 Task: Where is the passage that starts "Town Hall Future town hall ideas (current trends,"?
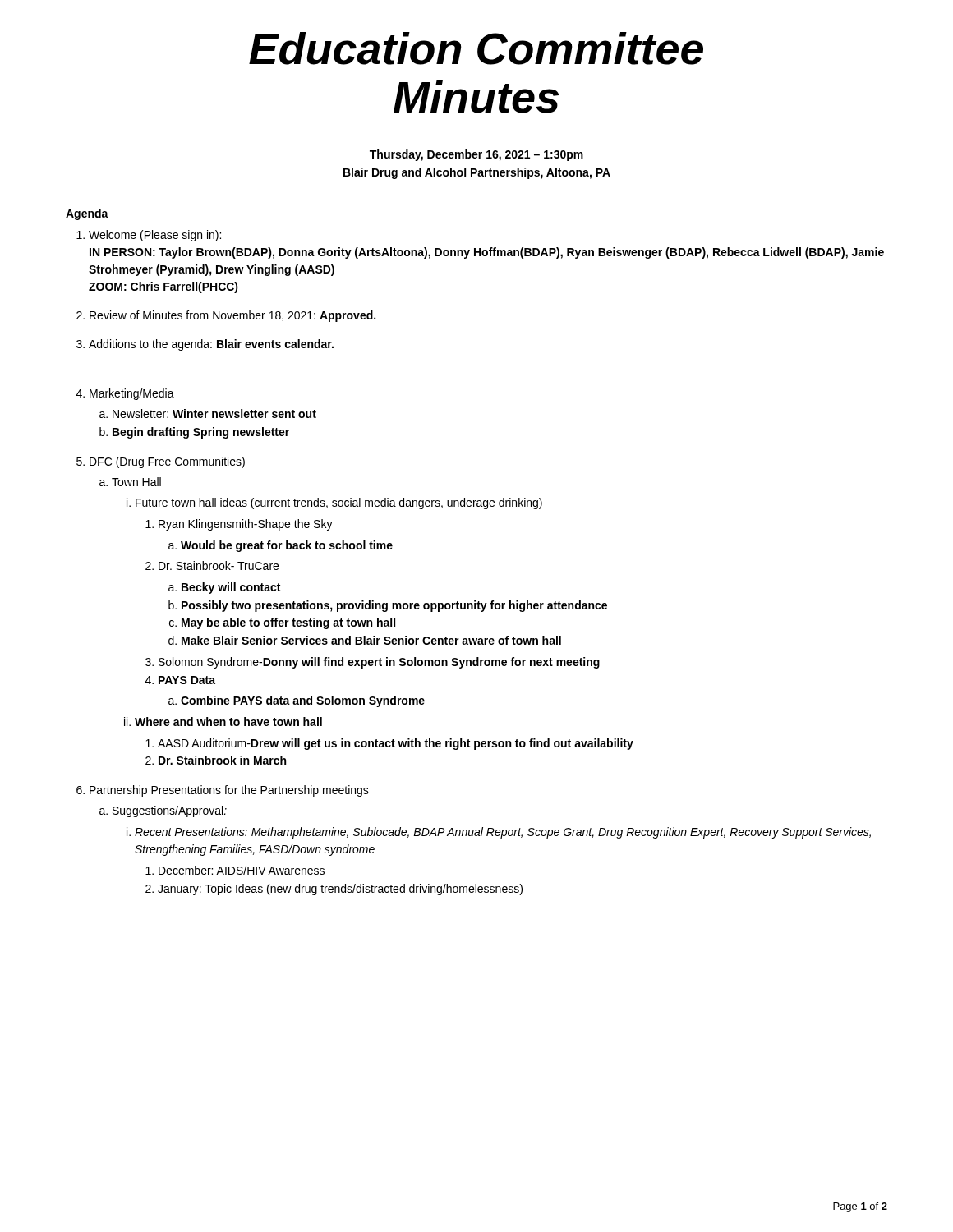(136, 482)
